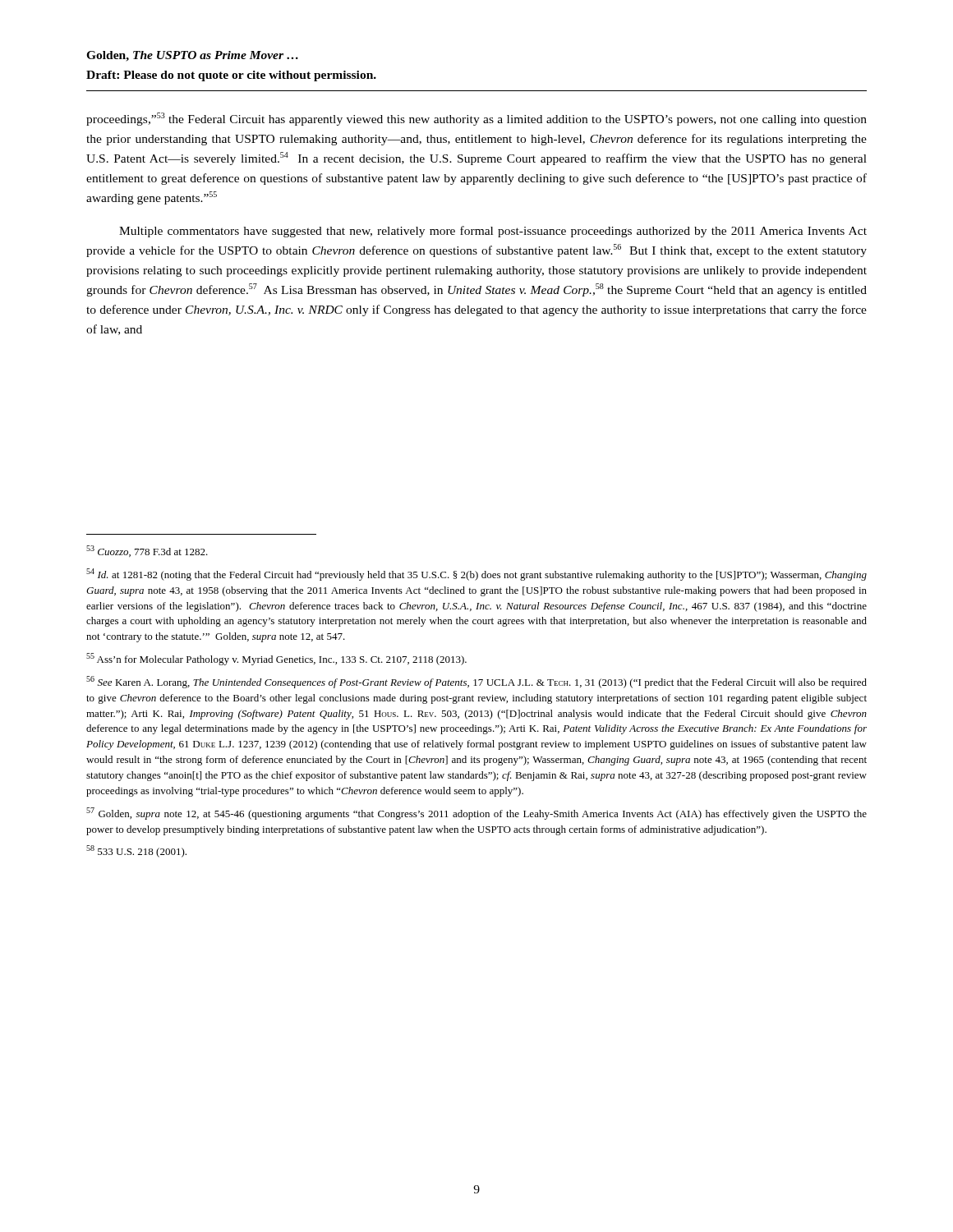The image size is (953, 1232).
Task: Click on the block starting "Multiple commentators have suggested that new,"
Action: tap(476, 280)
